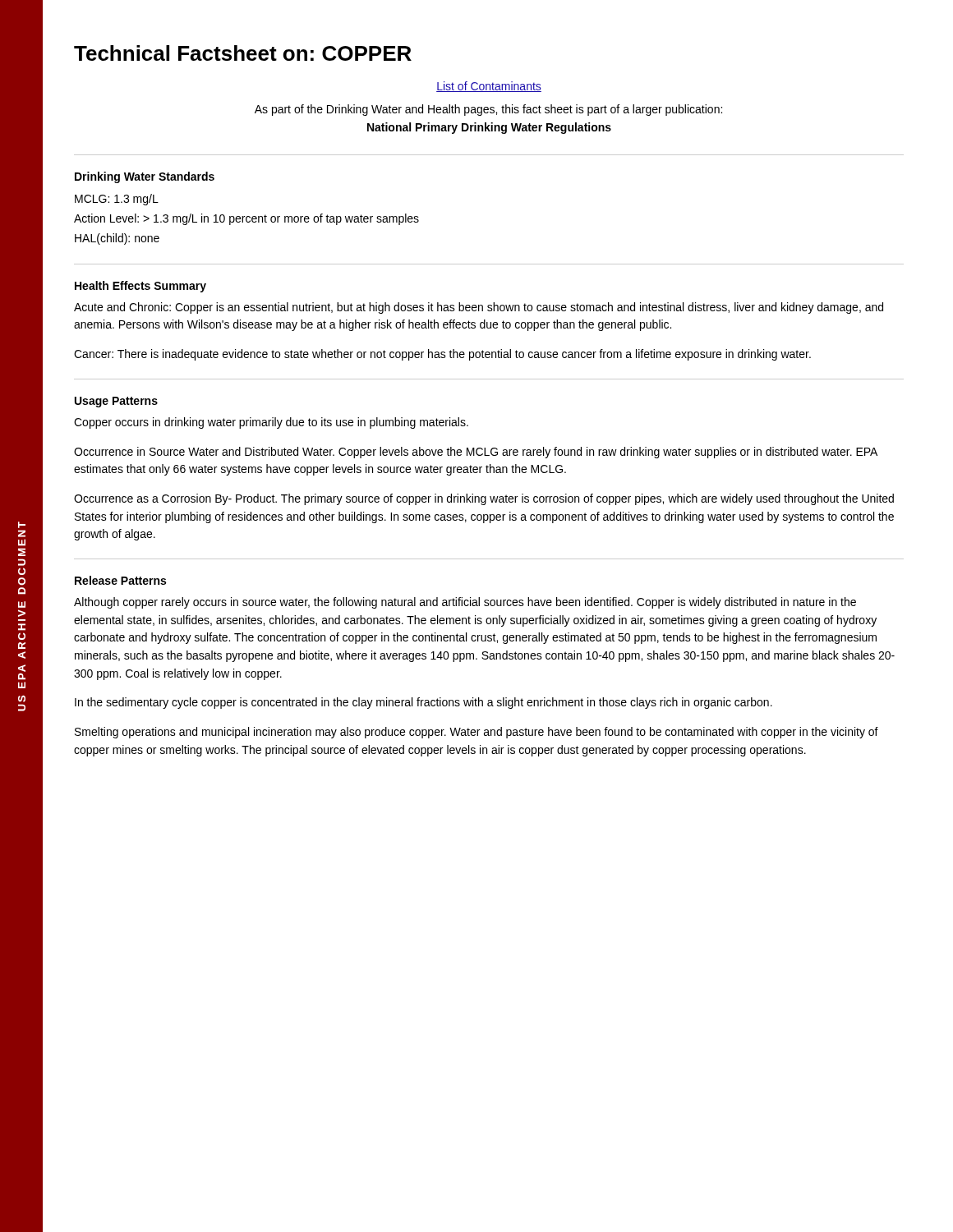Select the passage starting "Technical Factsheet on: COPPER"
Viewport: 953px width, 1232px height.
243,53
